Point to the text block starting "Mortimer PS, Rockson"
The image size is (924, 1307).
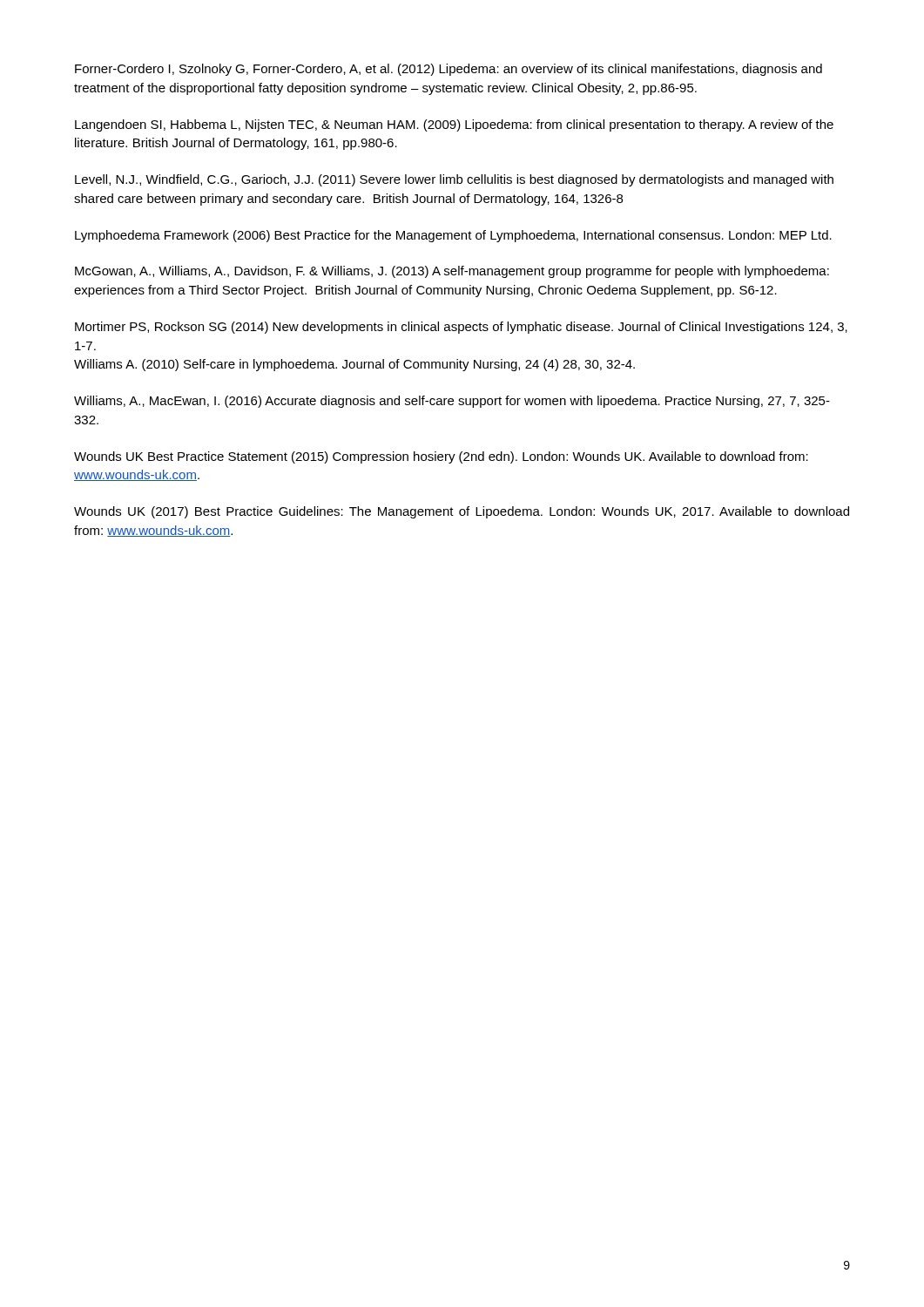(461, 328)
